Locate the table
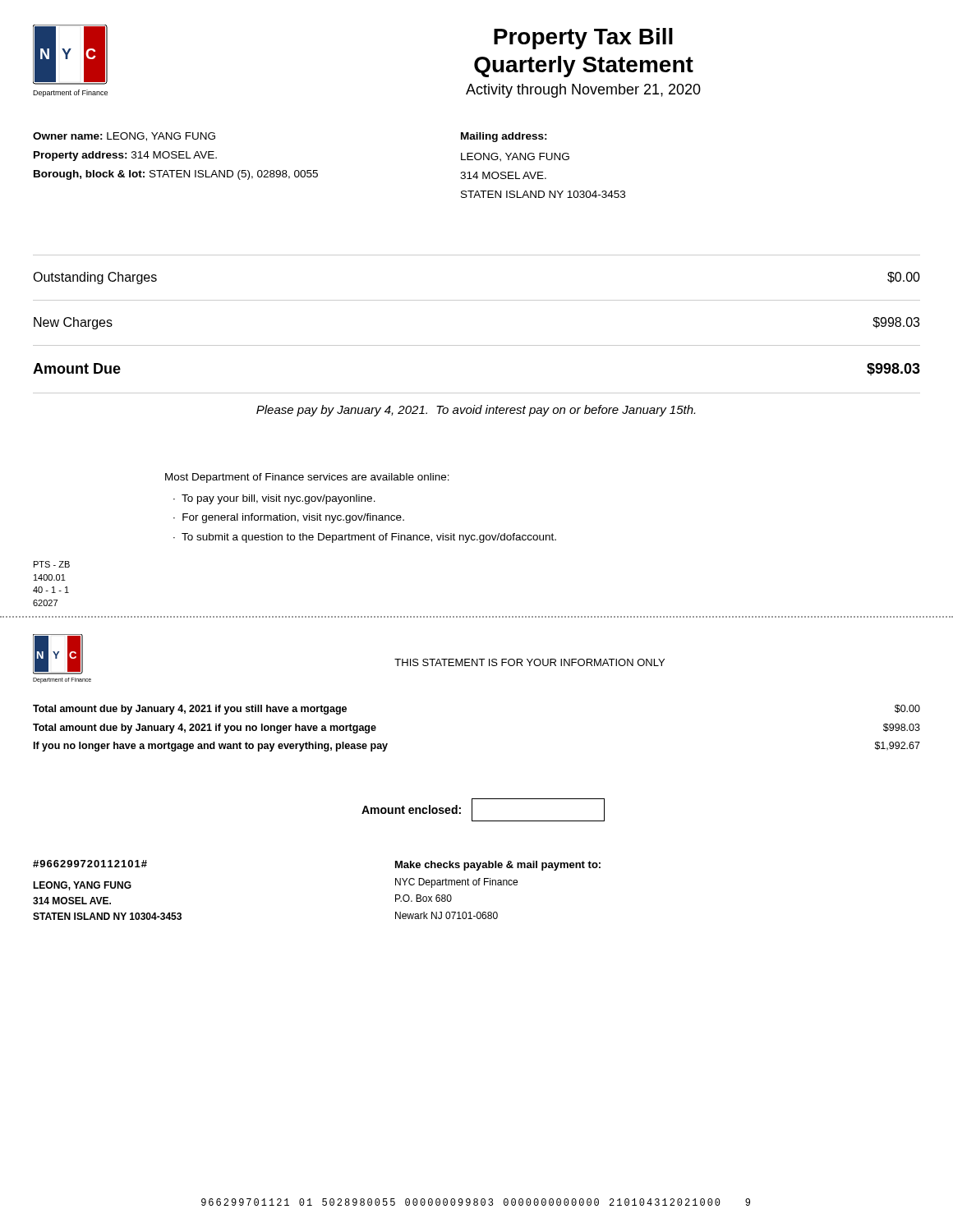 (x=476, y=324)
